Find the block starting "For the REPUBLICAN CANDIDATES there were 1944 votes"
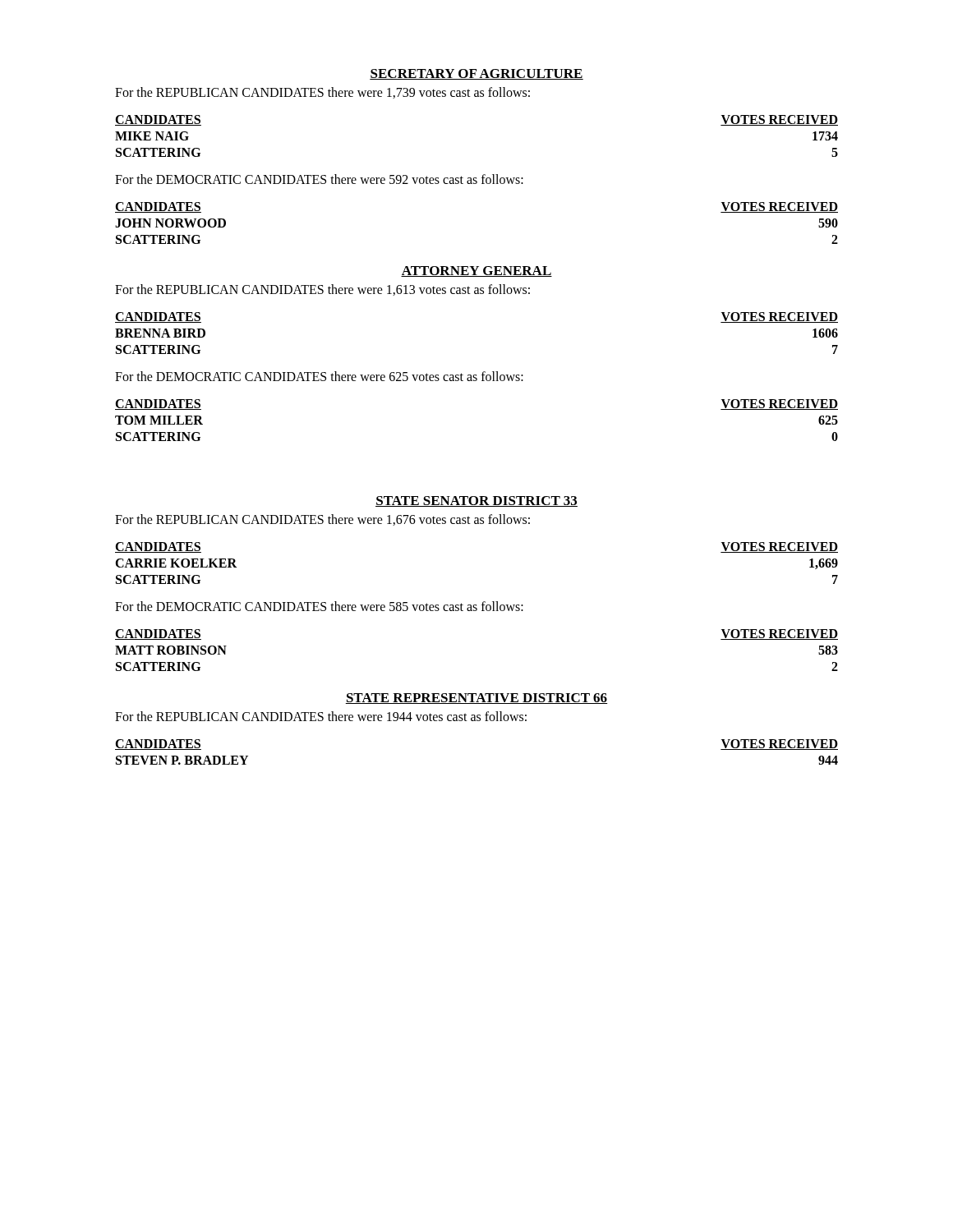The width and height of the screenshot is (953, 1232). point(321,717)
